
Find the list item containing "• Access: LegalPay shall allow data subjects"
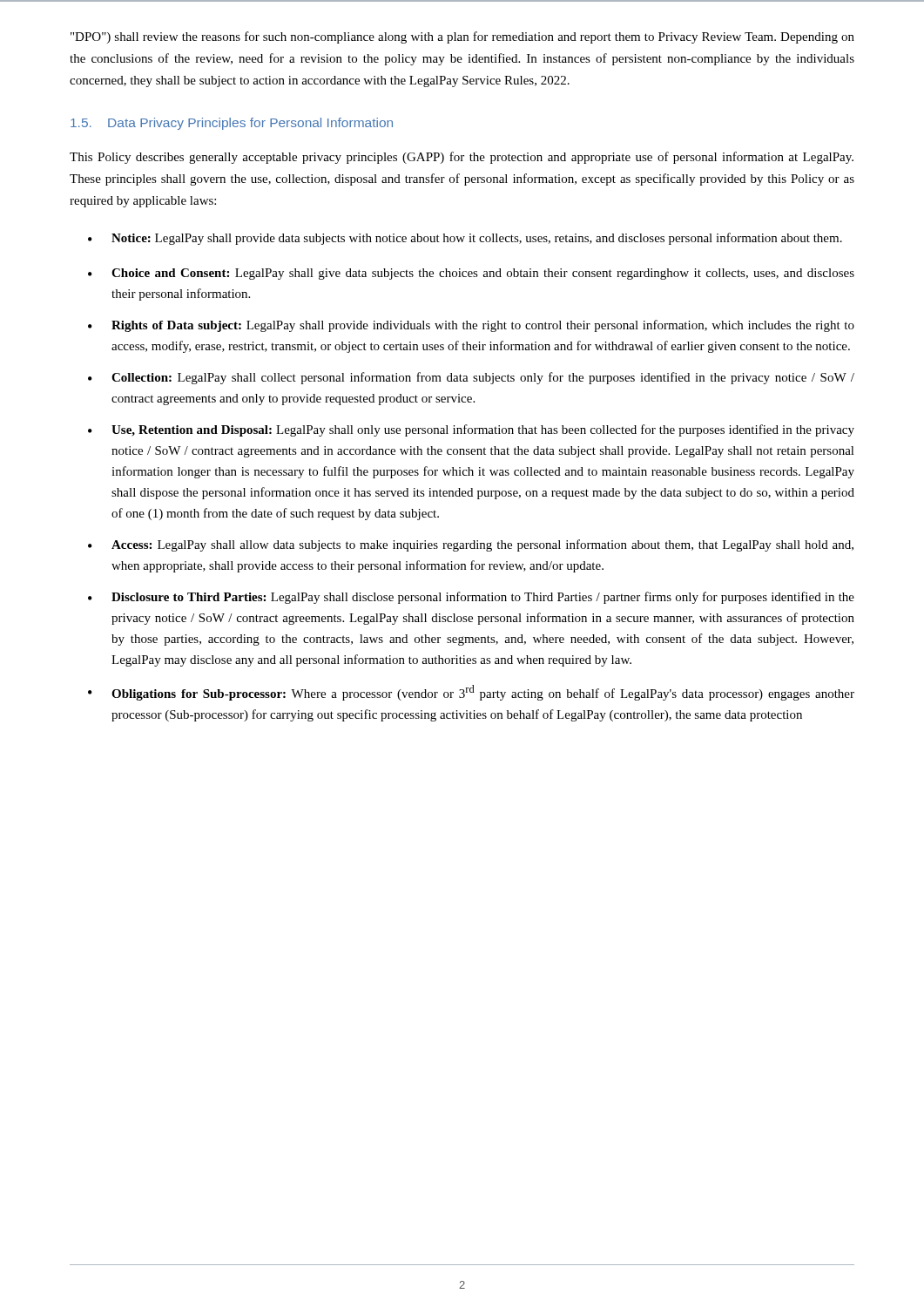click(471, 555)
